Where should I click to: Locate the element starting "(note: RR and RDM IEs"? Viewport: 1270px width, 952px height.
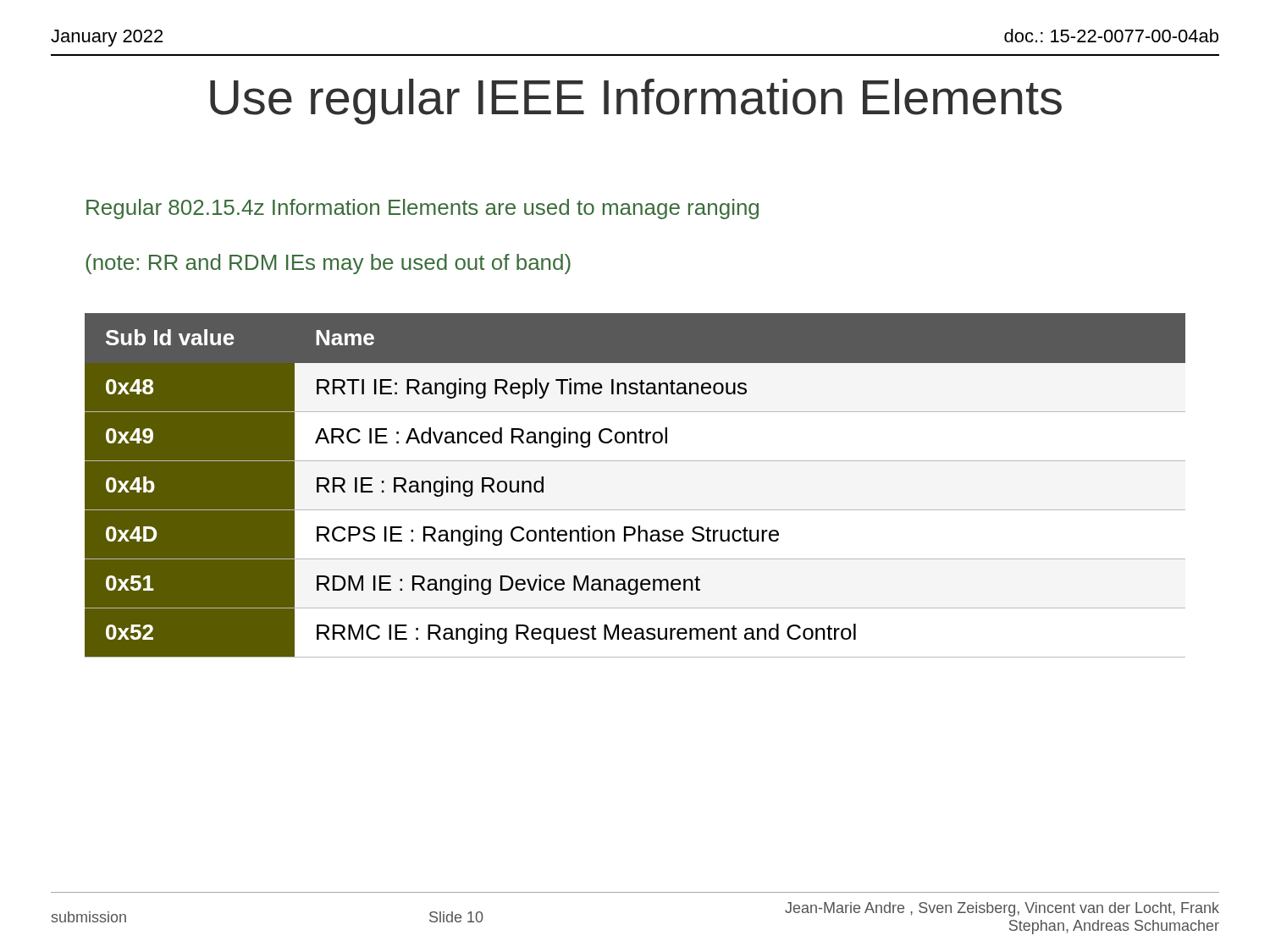coord(328,262)
